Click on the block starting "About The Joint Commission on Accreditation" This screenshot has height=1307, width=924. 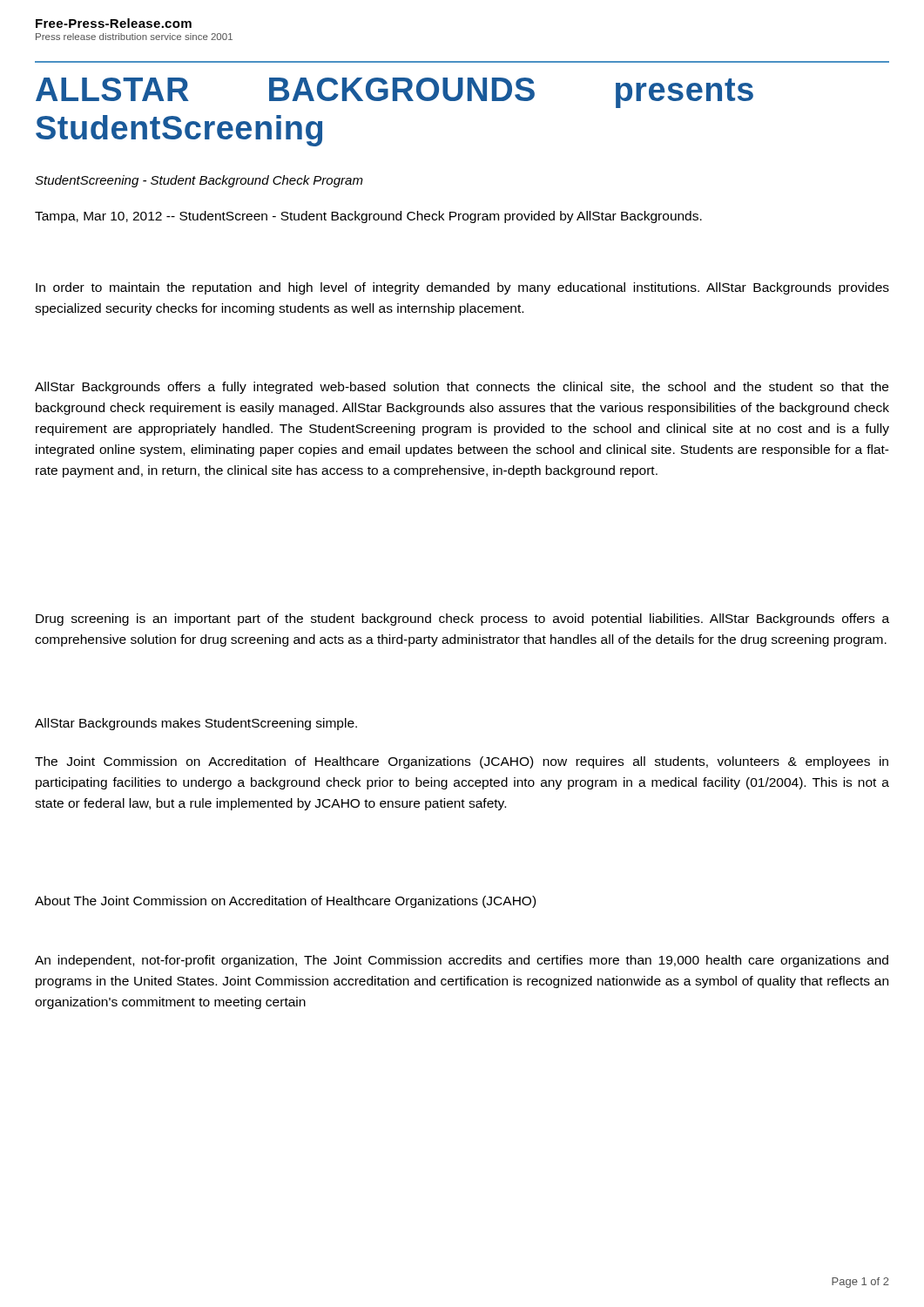(x=286, y=901)
